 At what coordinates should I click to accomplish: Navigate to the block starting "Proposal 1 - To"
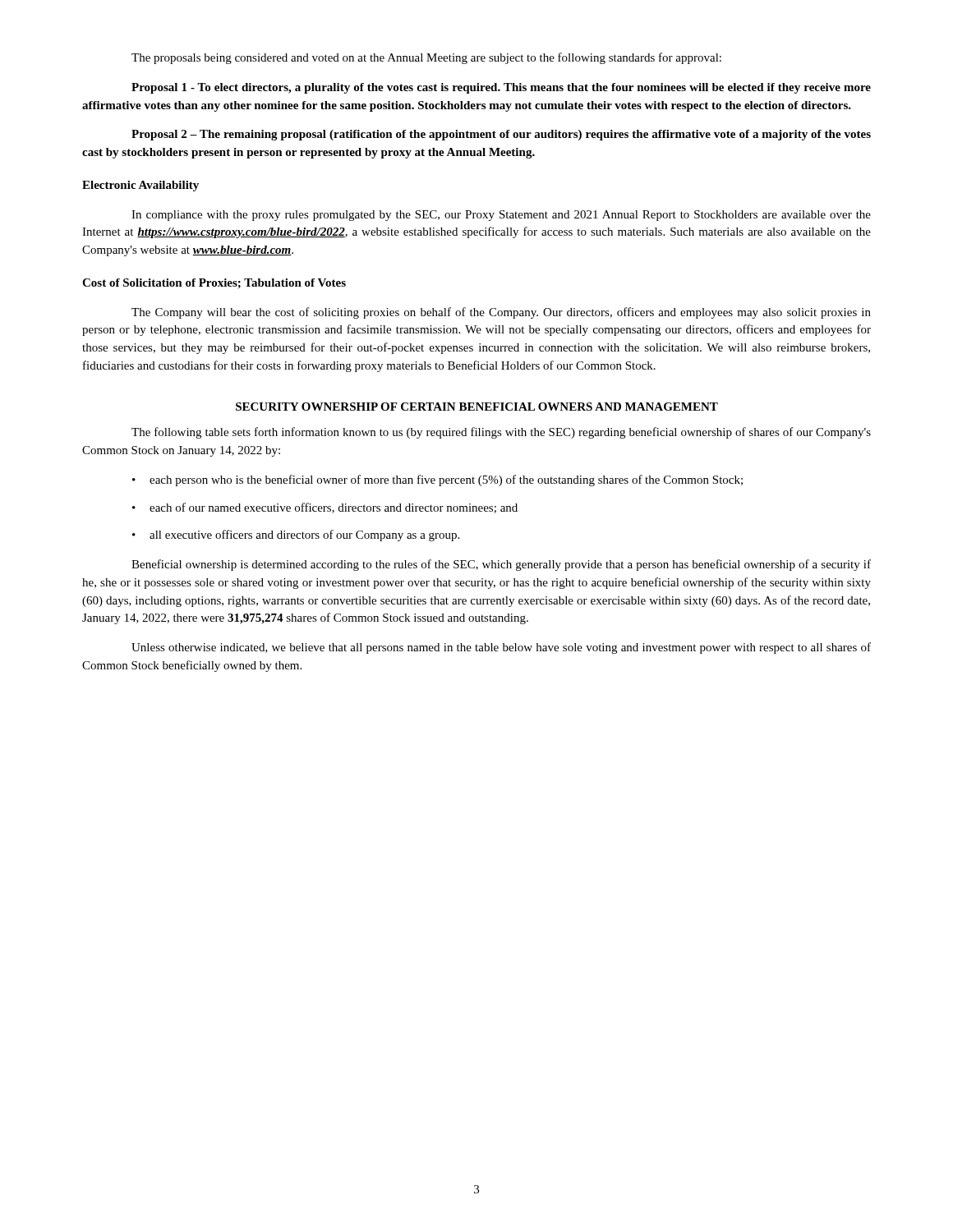pos(476,96)
